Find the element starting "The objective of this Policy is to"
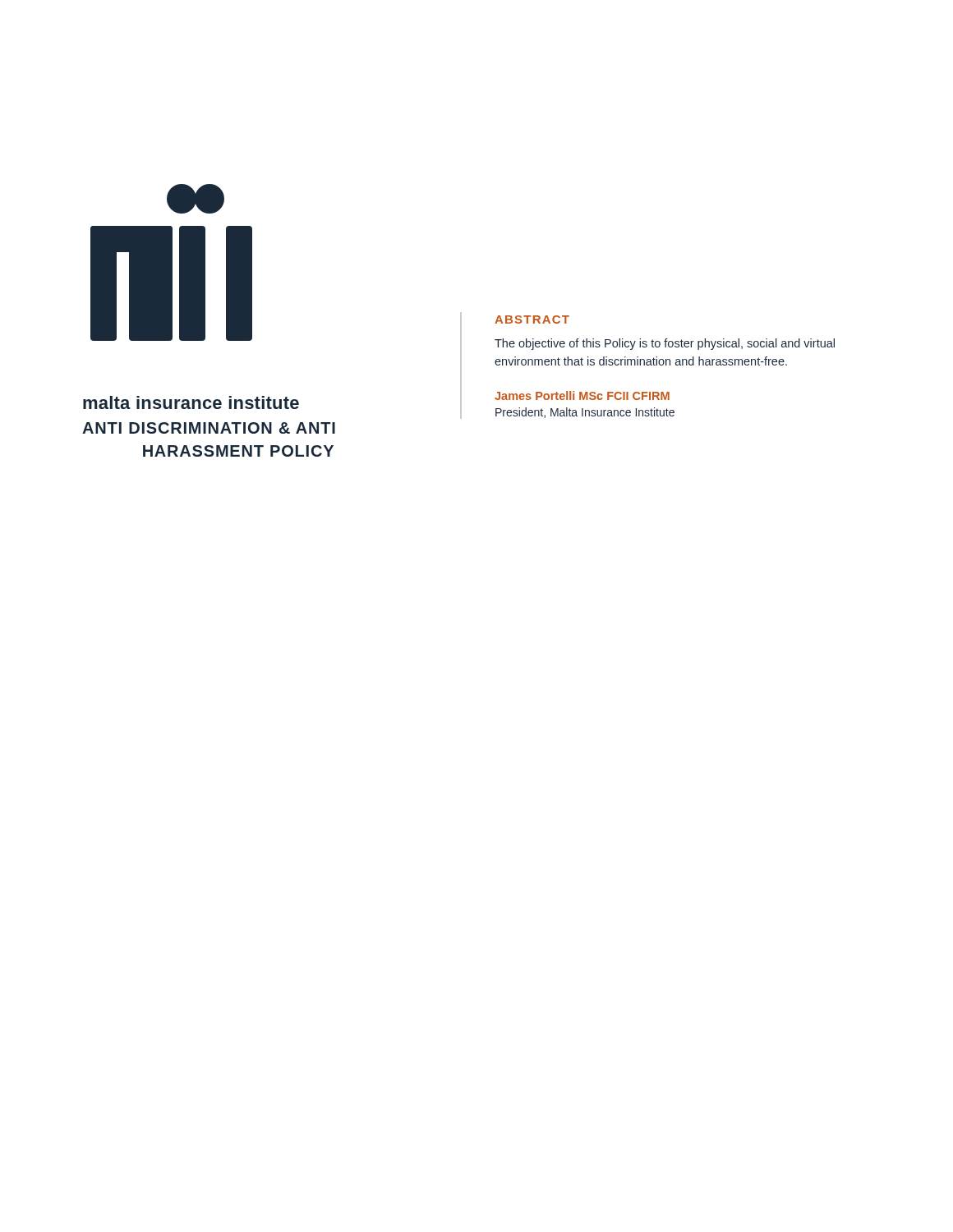The height and width of the screenshot is (1232, 953). point(696,353)
